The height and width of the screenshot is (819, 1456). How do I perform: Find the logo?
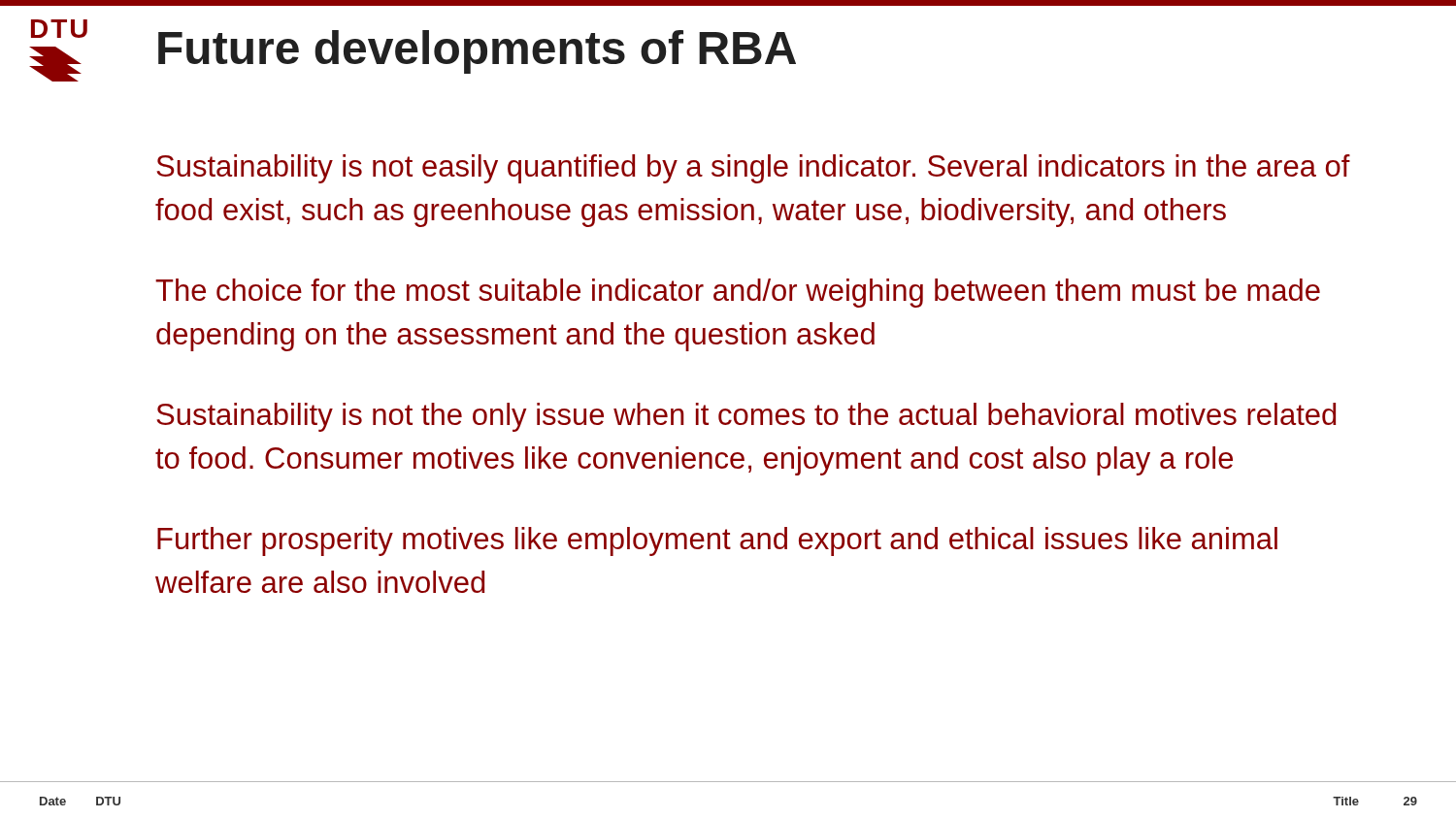point(60,49)
